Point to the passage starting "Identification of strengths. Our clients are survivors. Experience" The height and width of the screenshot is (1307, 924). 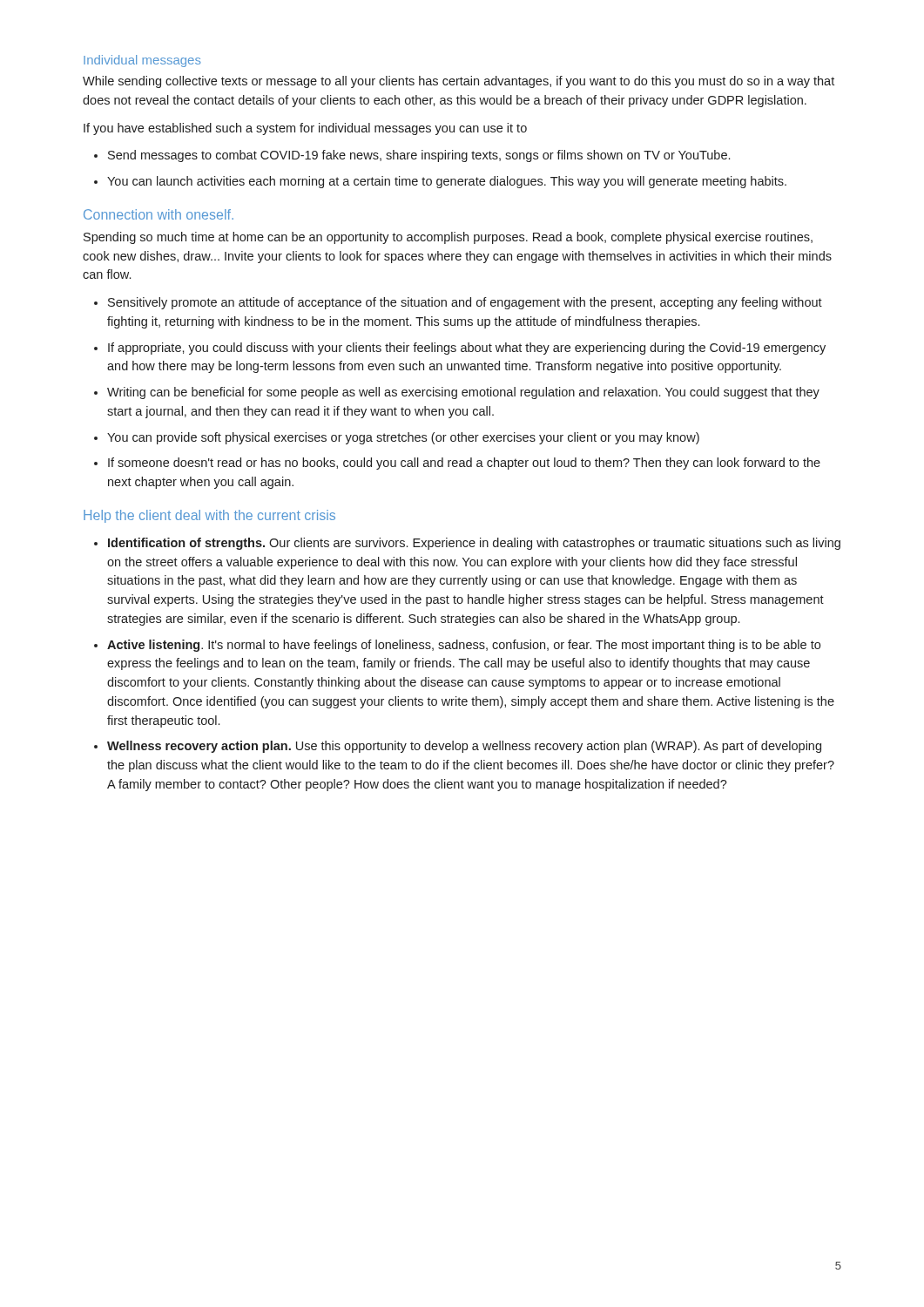tap(474, 581)
